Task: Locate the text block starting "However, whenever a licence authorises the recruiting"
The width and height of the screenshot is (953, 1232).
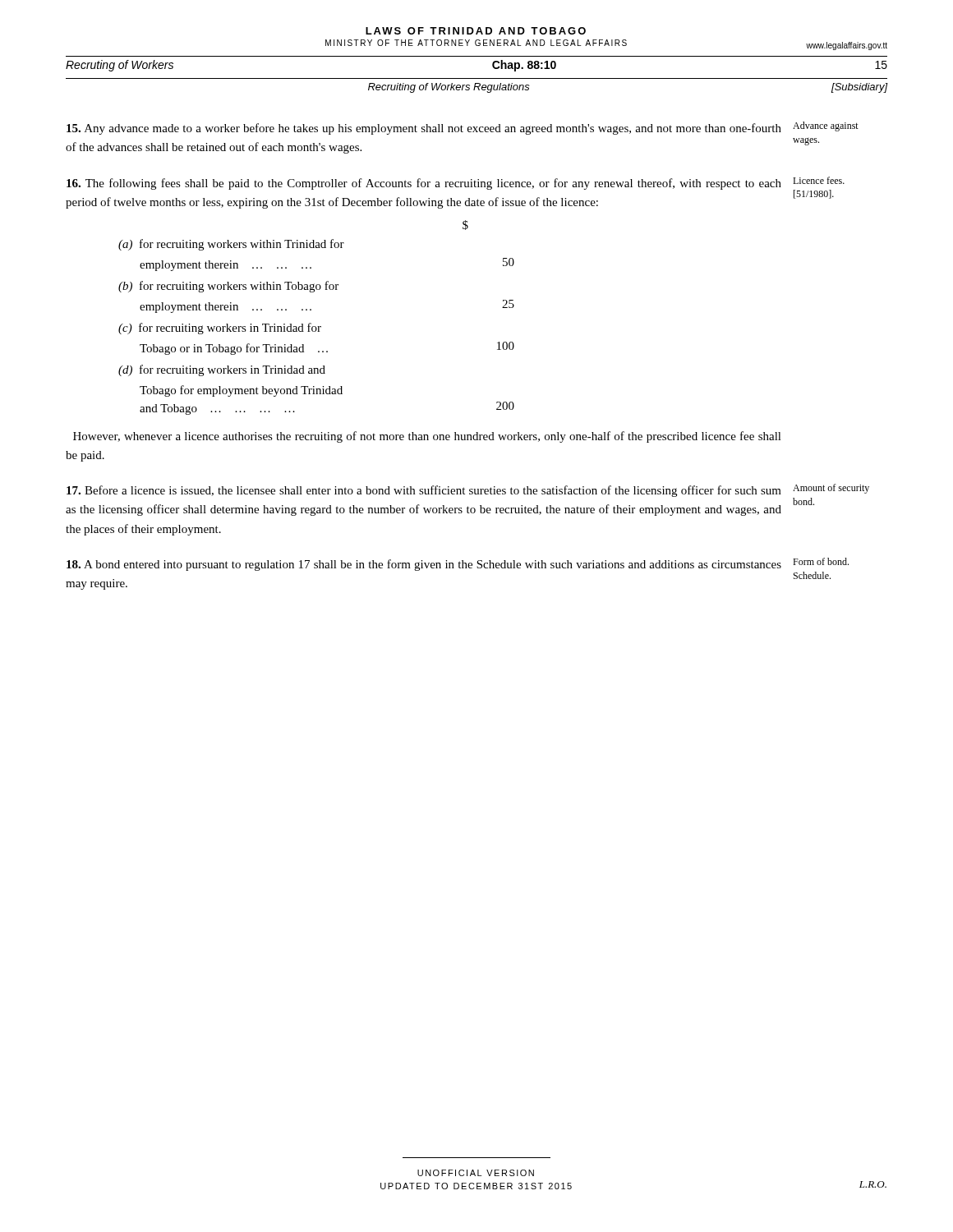Action: (x=476, y=446)
